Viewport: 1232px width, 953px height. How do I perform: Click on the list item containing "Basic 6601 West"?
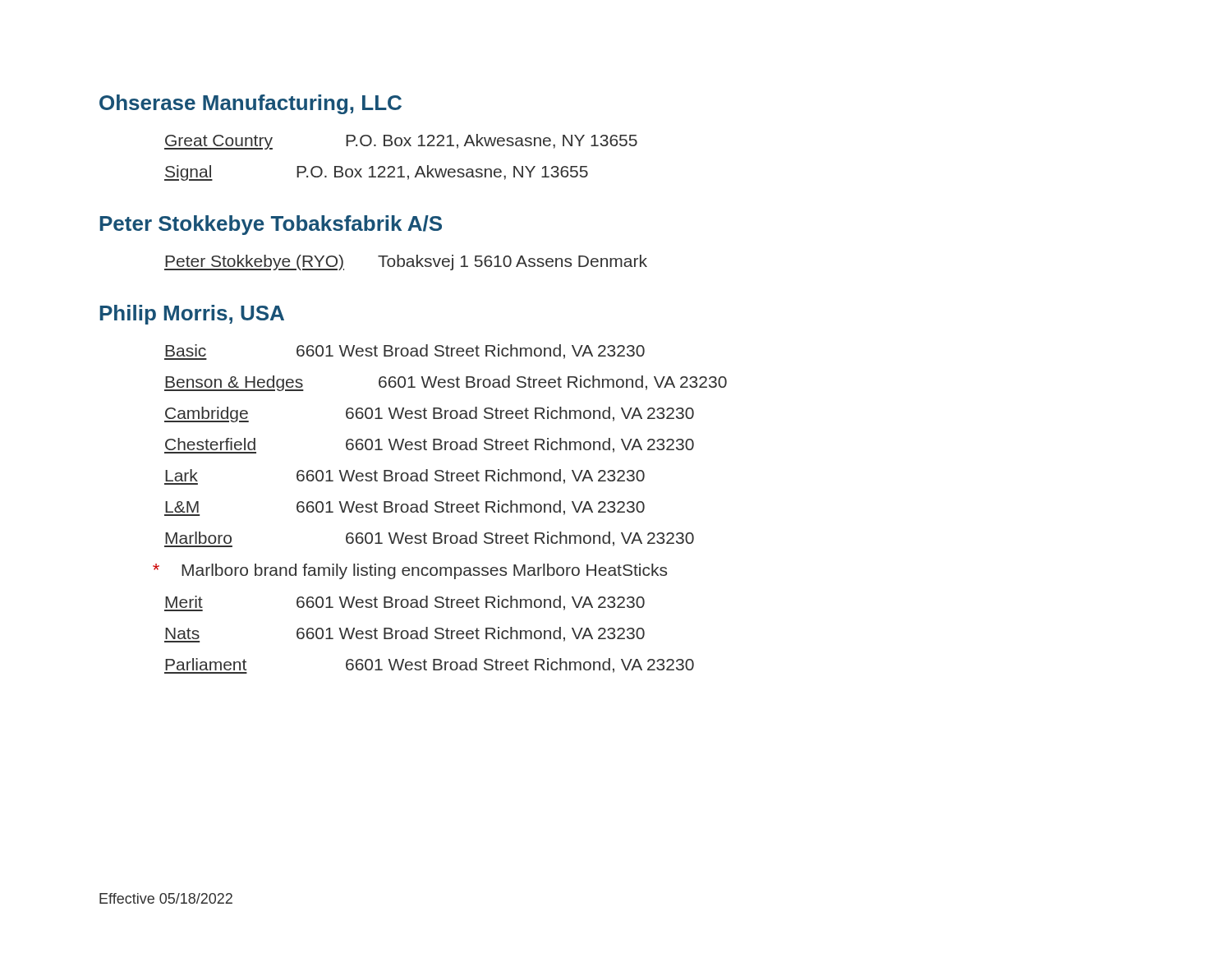point(405,351)
